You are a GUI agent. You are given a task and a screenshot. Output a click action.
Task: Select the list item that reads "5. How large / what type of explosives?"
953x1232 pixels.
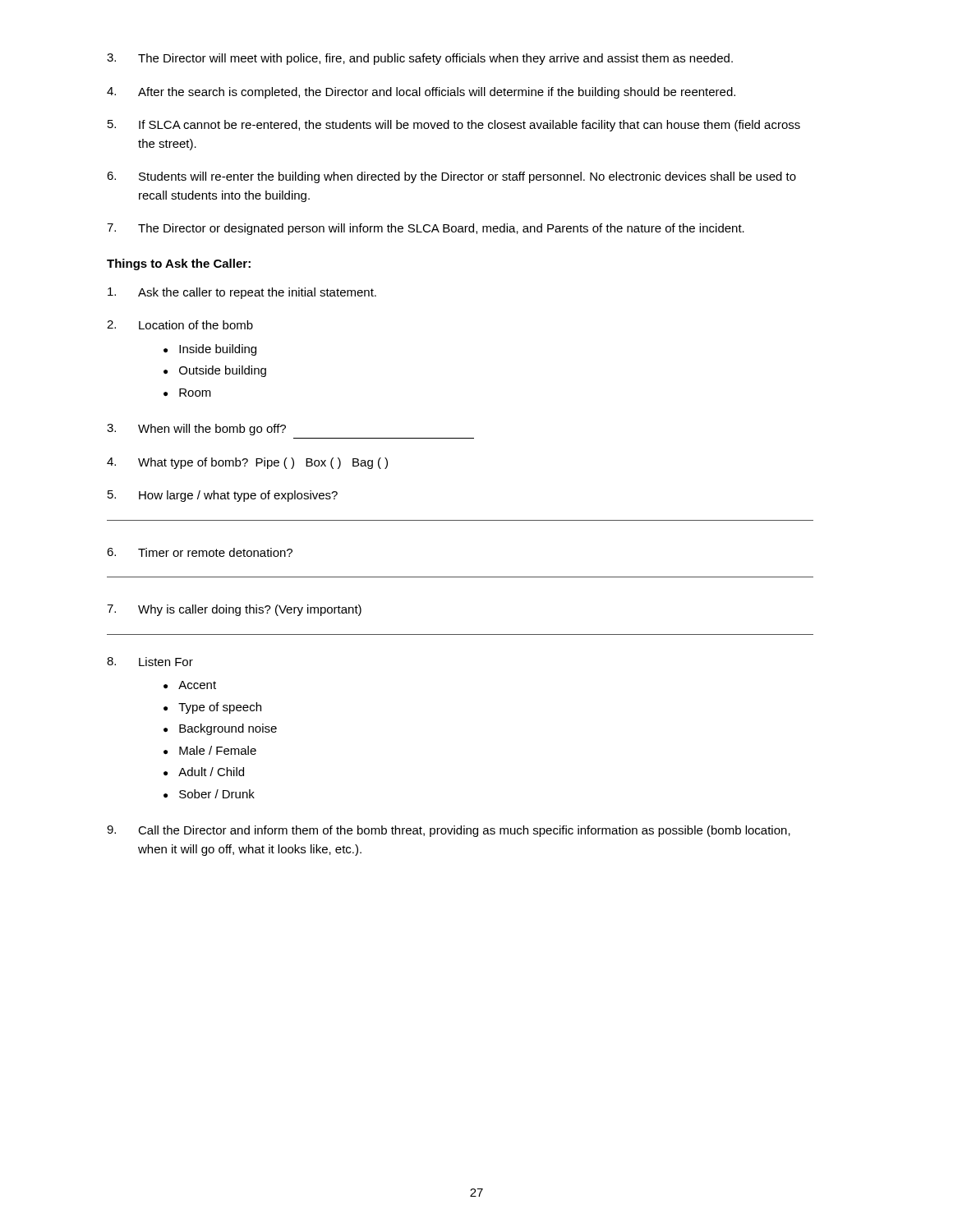point(223,496)
